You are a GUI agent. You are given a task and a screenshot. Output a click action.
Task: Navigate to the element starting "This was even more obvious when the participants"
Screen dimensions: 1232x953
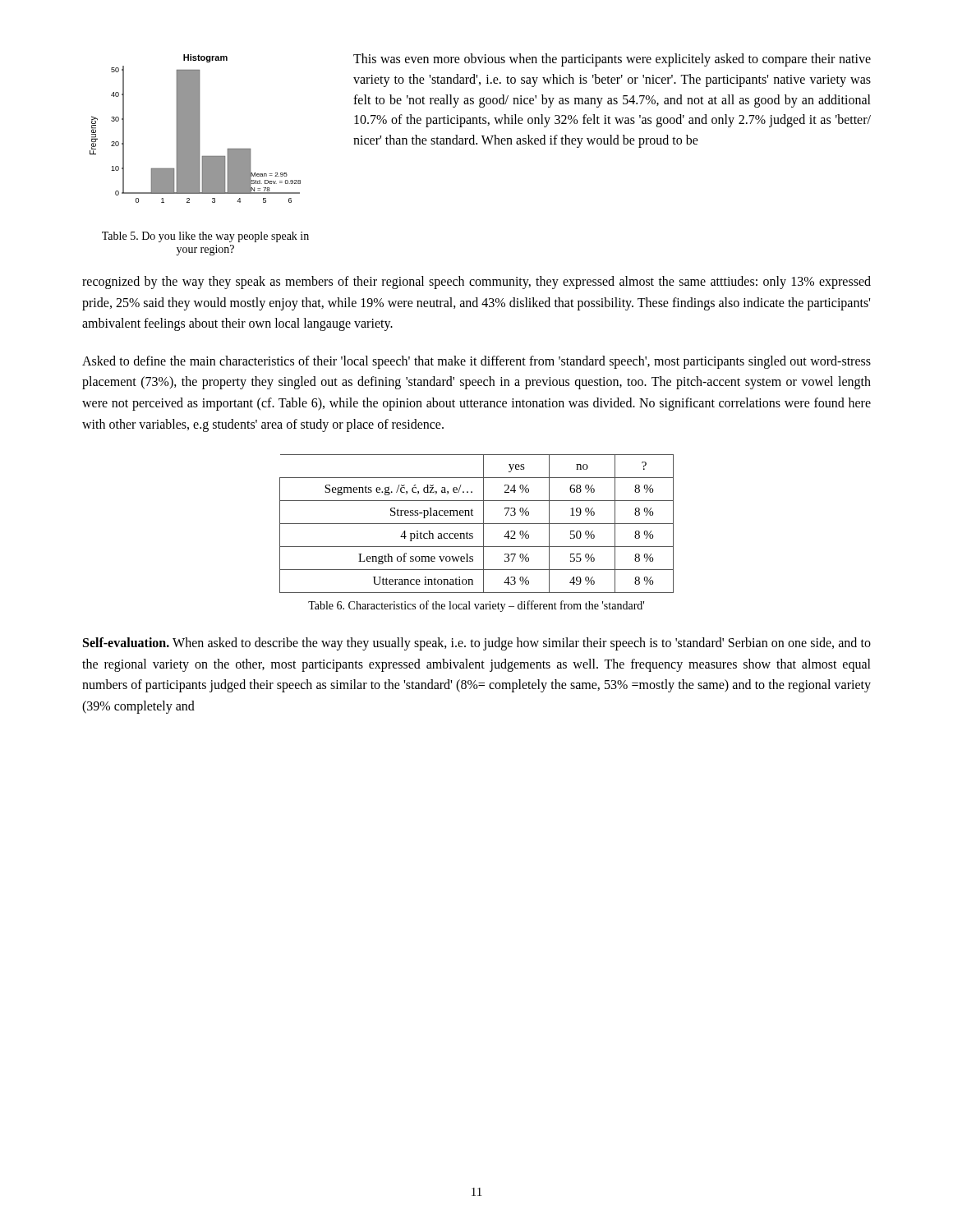tap(612, 99)
